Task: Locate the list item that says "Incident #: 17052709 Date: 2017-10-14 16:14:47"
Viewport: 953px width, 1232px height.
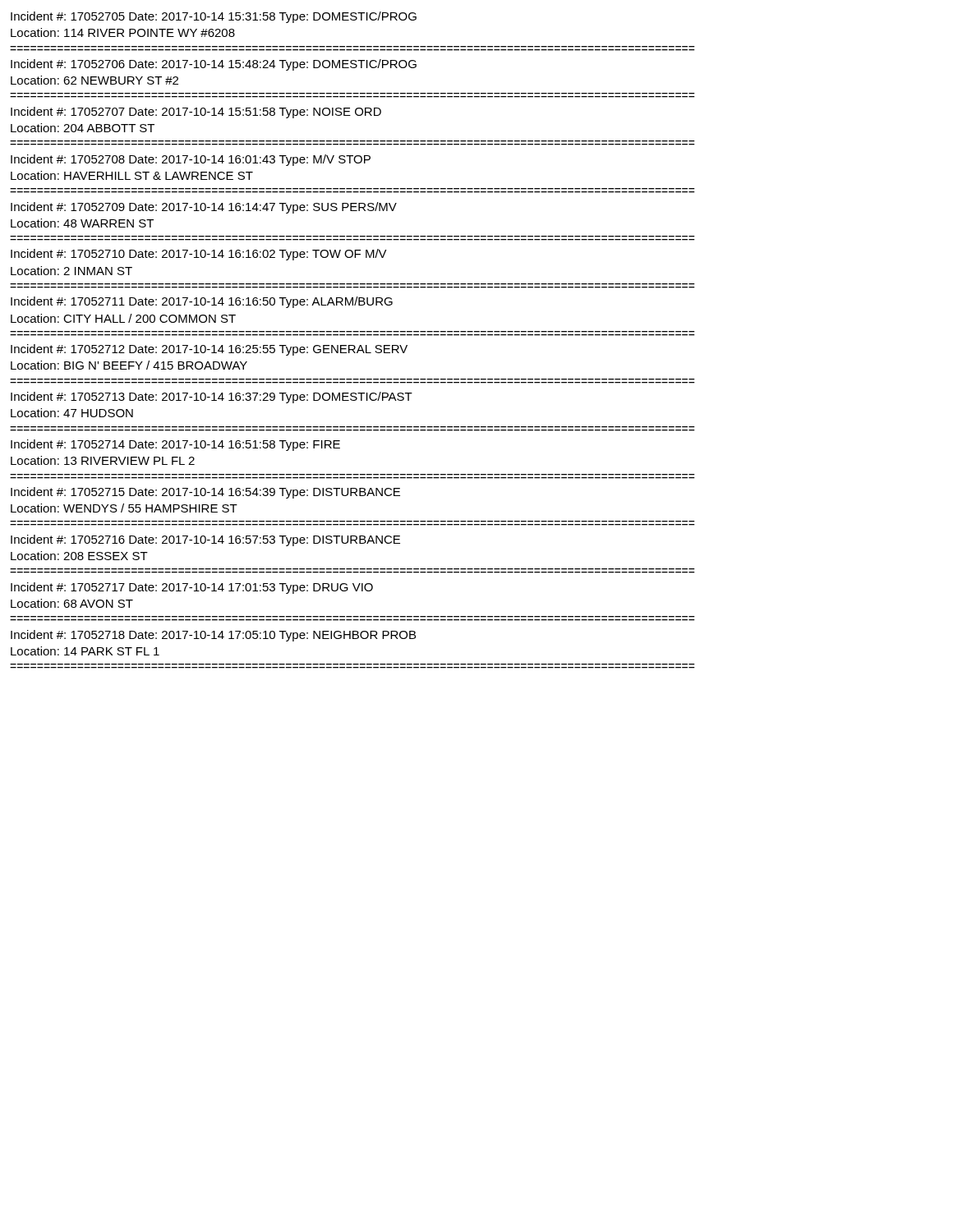Action: (204, 208)
